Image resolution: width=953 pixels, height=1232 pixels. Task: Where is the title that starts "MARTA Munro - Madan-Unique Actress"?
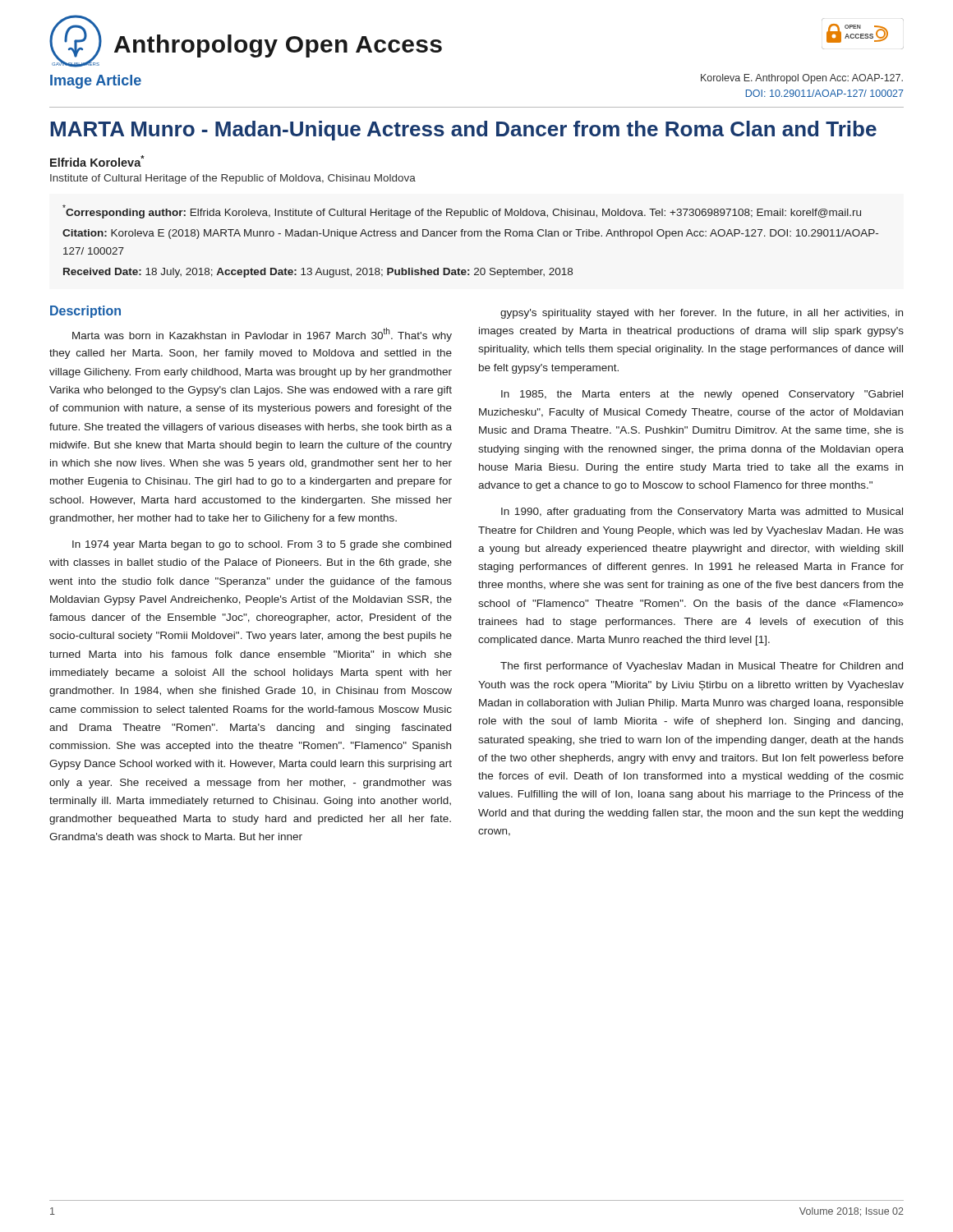[x=463, y=128]
